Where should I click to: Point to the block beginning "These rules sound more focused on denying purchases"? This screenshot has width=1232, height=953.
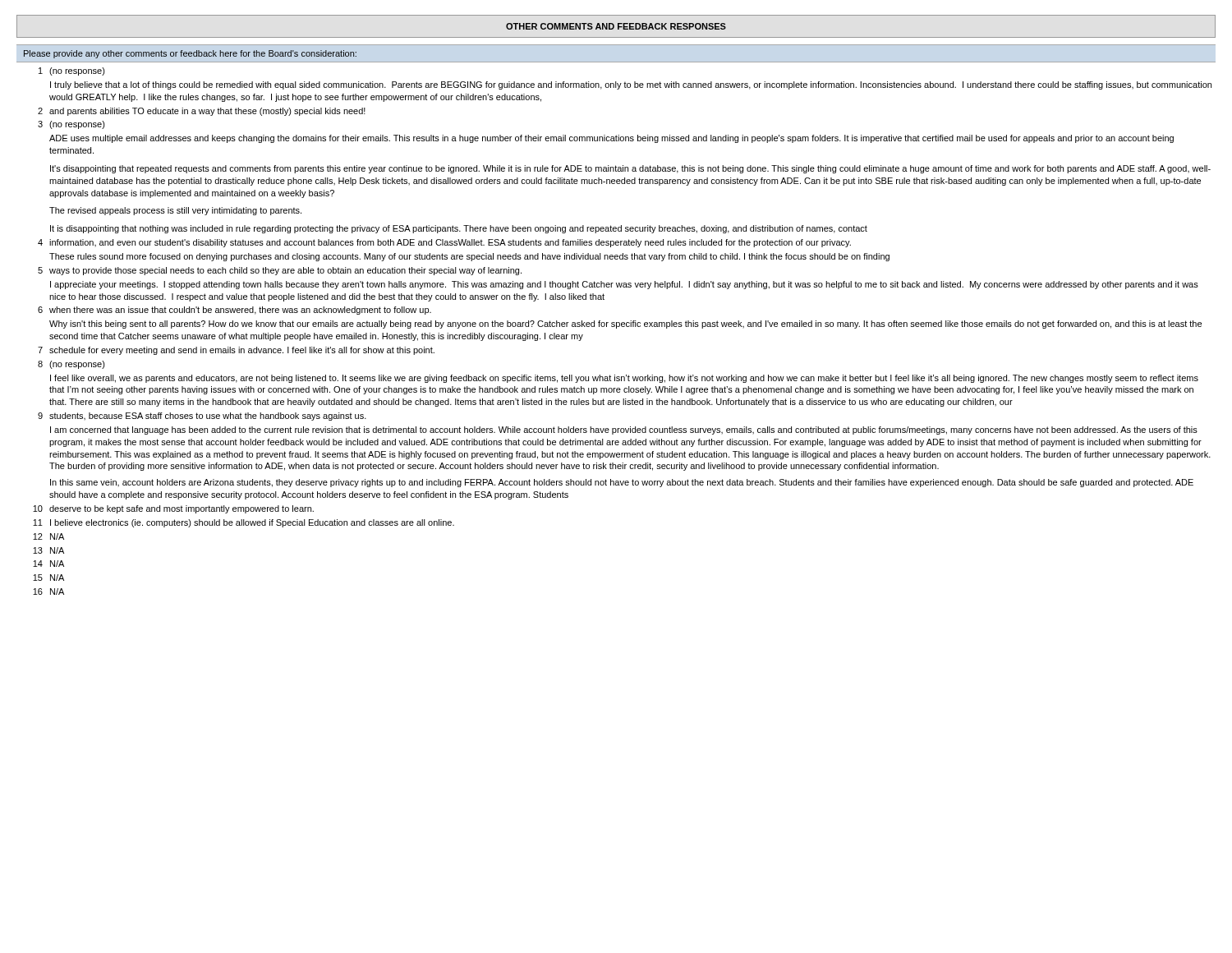[x=470, y=256]
